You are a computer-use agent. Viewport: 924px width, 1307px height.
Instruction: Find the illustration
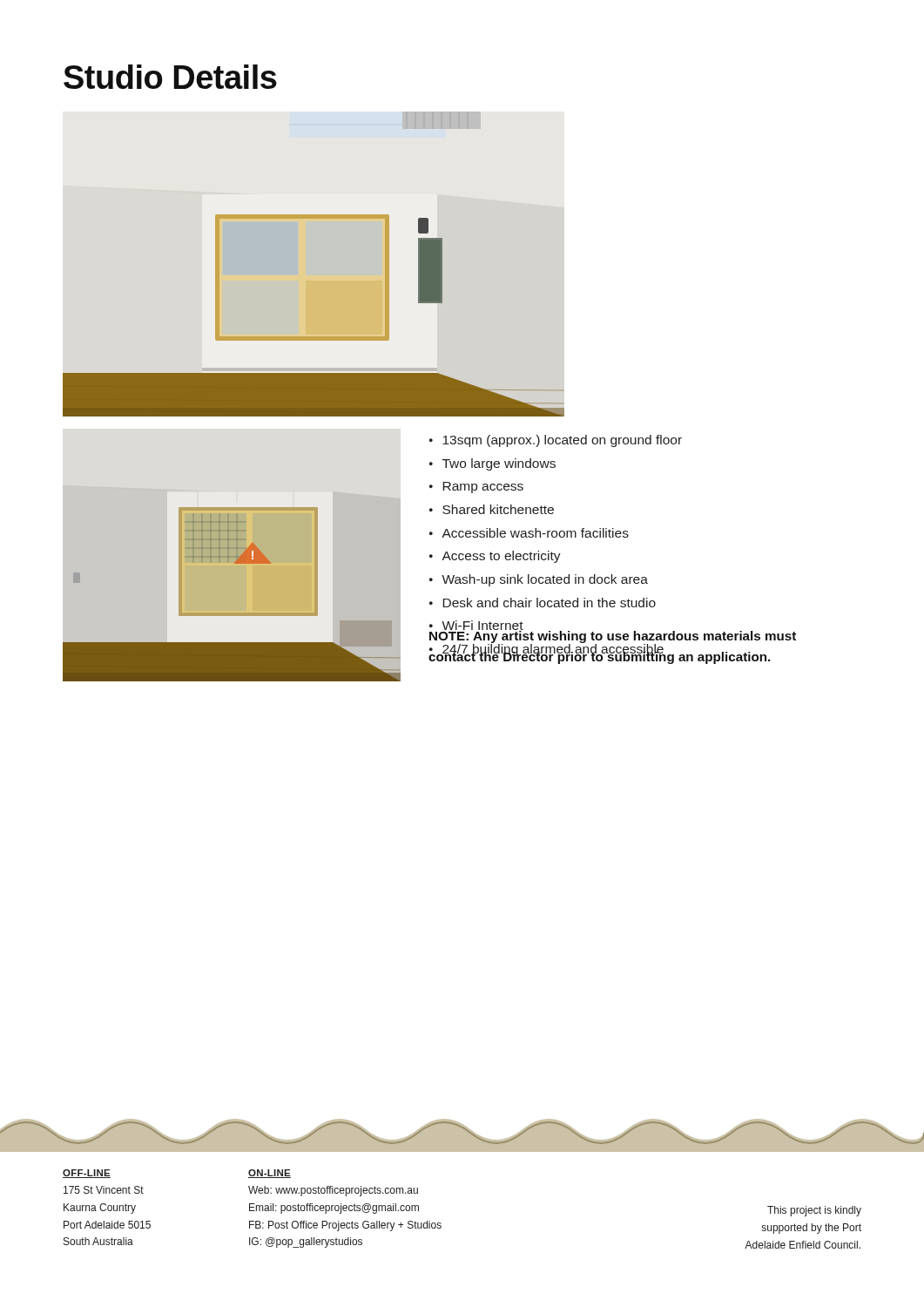point(462,1129)
